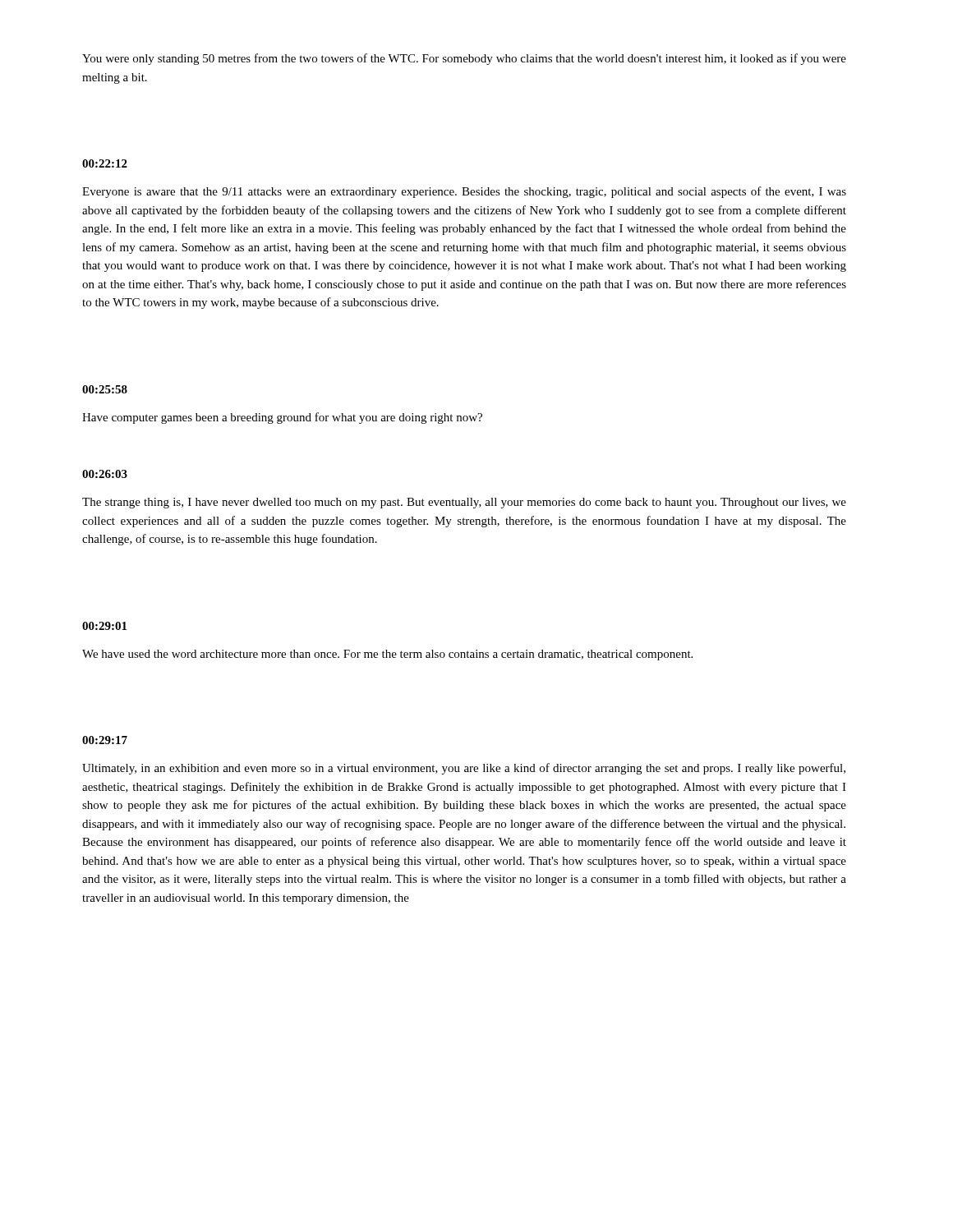Locate the text block that reads "Have computer games been"
The height and width of the screenshot is (1232, 953).
[464, 417]
